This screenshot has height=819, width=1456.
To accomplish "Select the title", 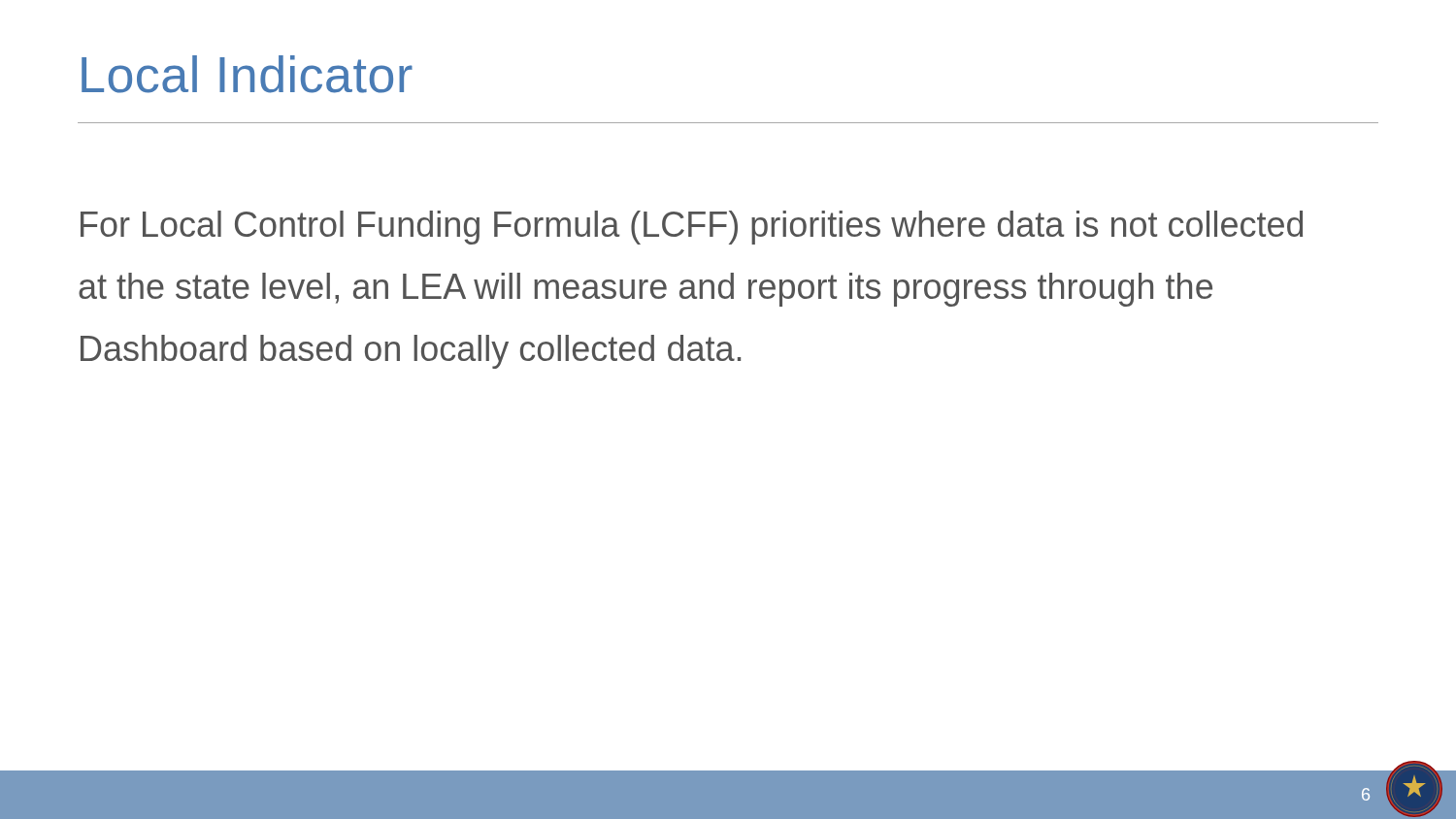I will click(x=728, y=85).
